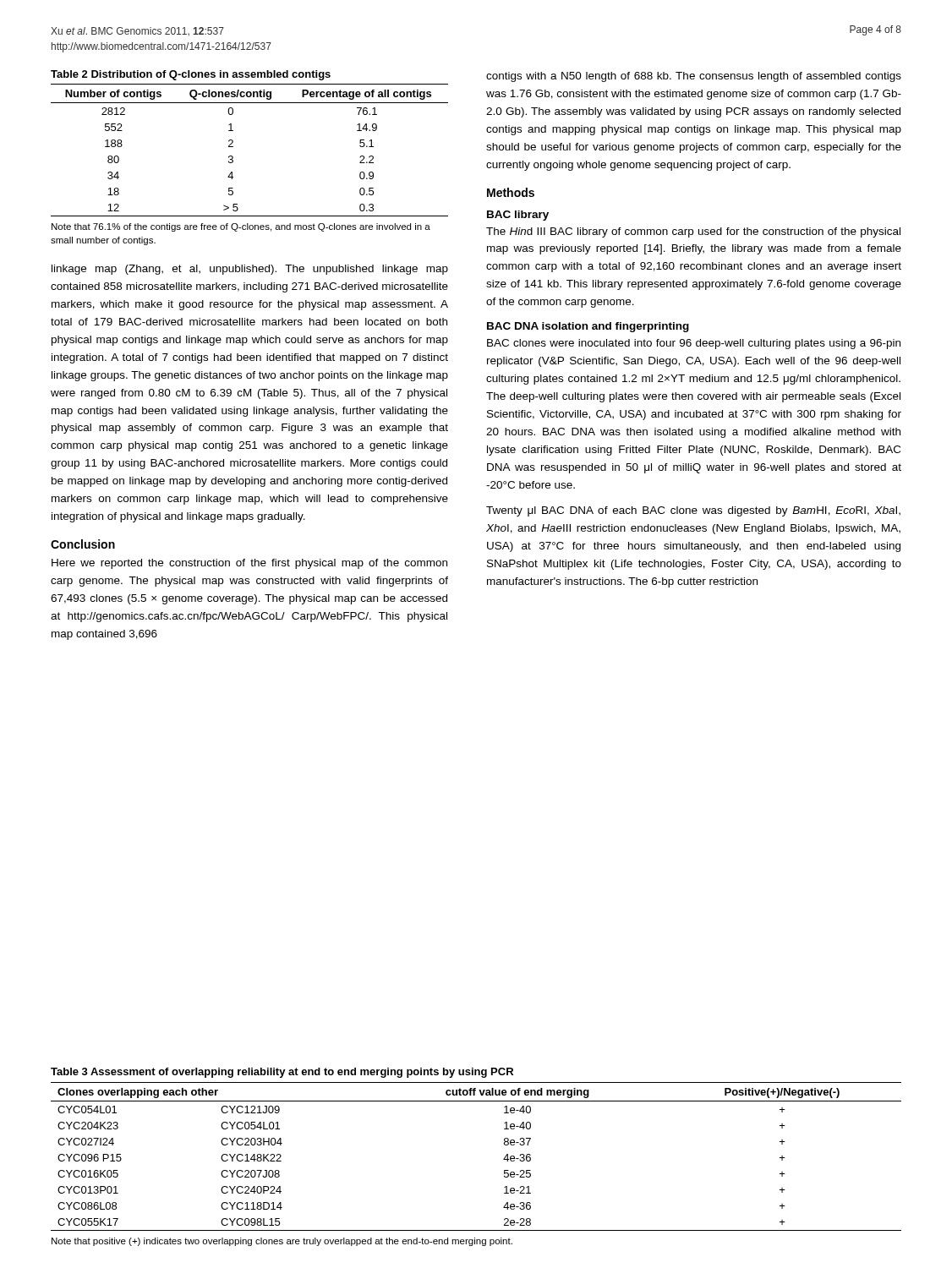Where is the caption that starts "Table 3 Assessment"?
This screenshot has height=1268, width=952.
point(282,1071)
